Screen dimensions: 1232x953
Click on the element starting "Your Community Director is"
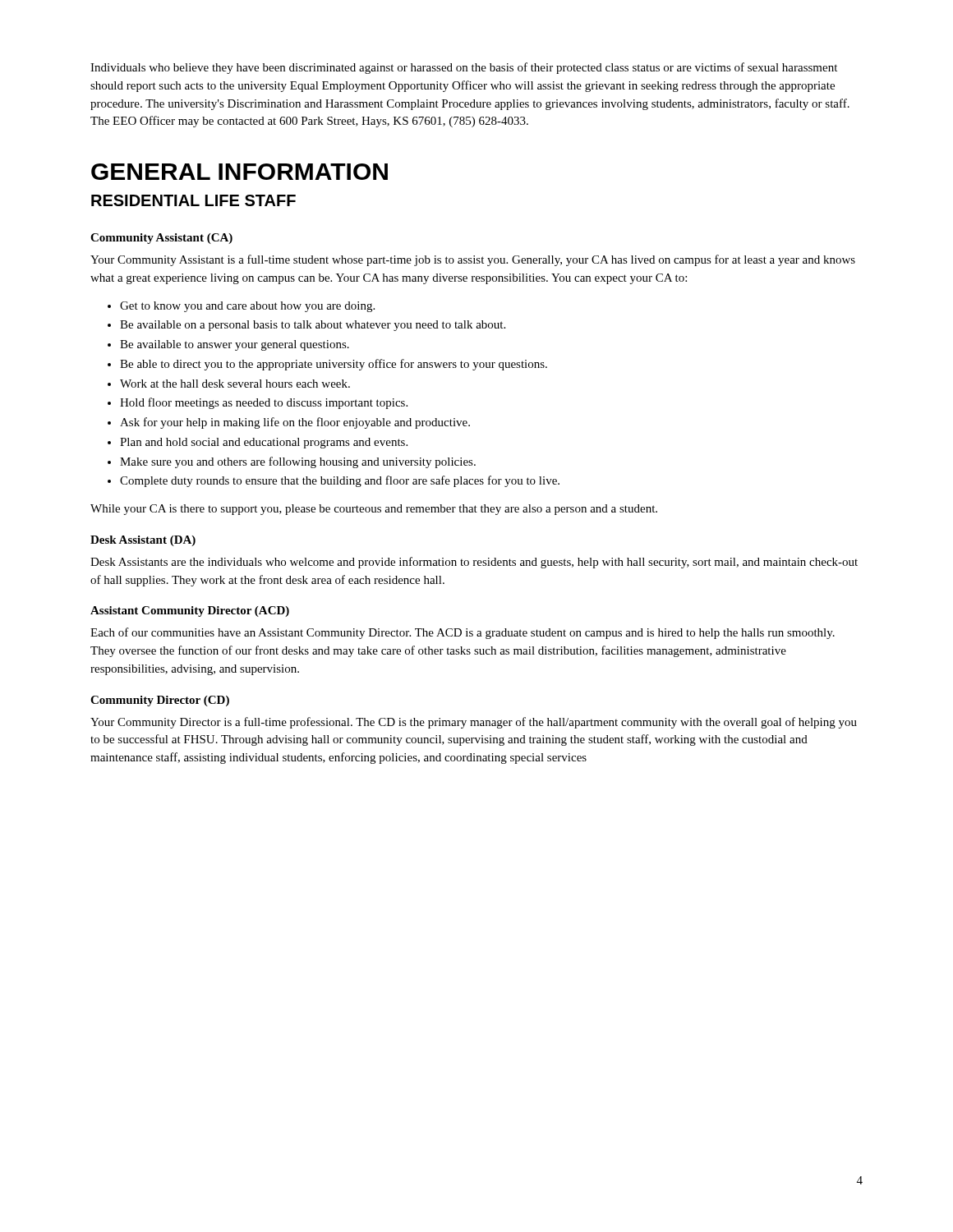click(476, 740)
